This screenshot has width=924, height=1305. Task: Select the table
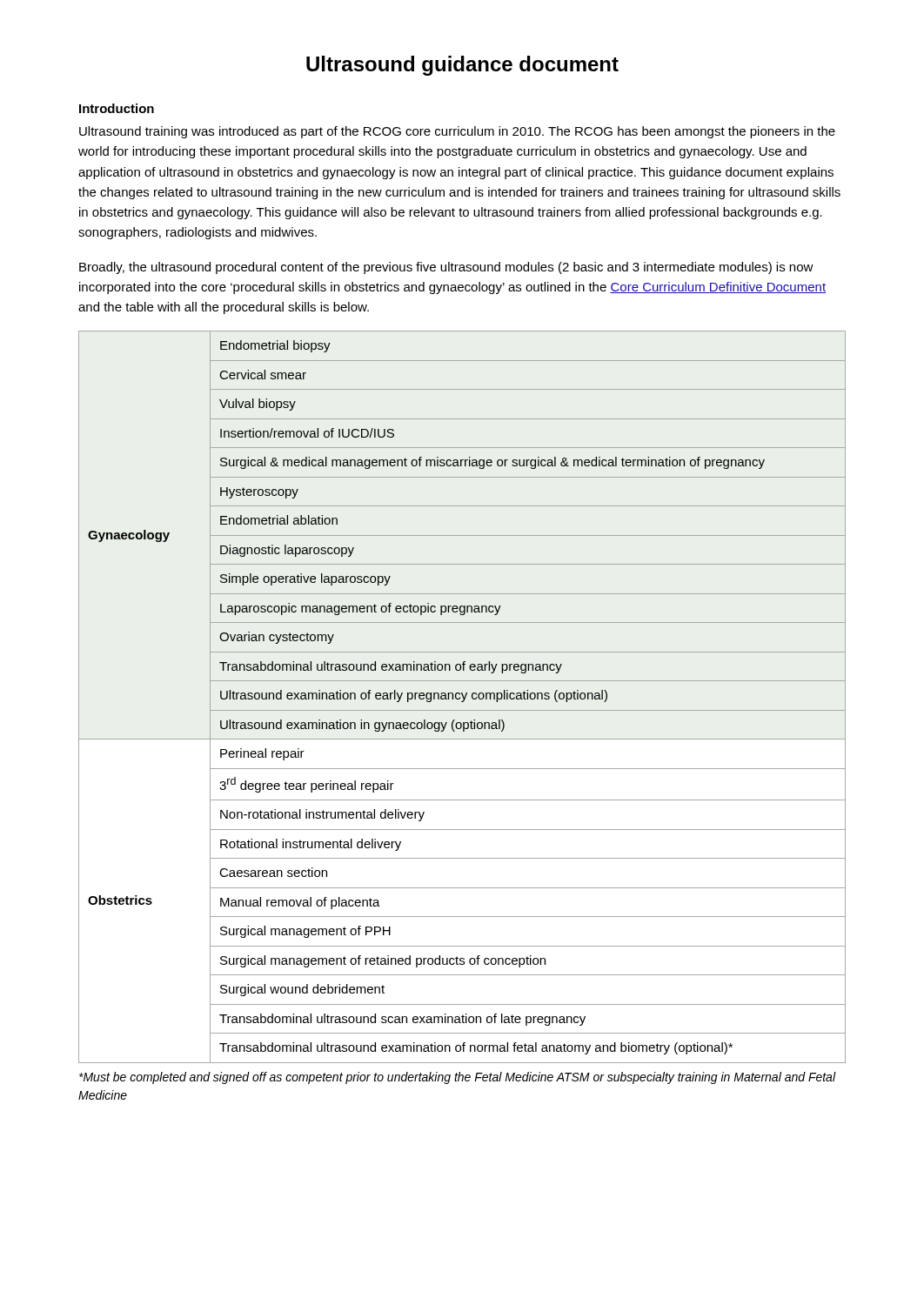pos(462,697)
